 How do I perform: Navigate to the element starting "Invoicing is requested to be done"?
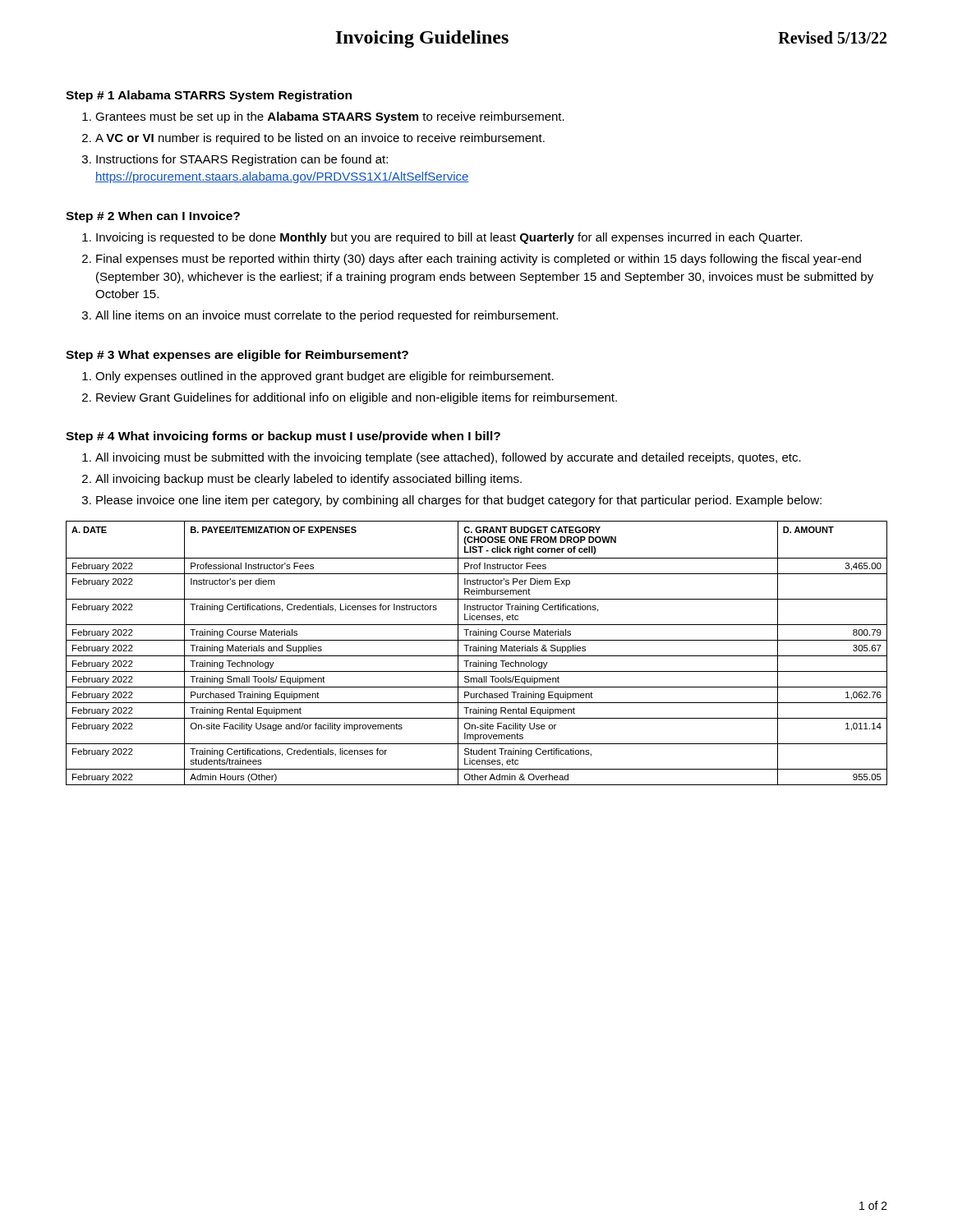449,237
